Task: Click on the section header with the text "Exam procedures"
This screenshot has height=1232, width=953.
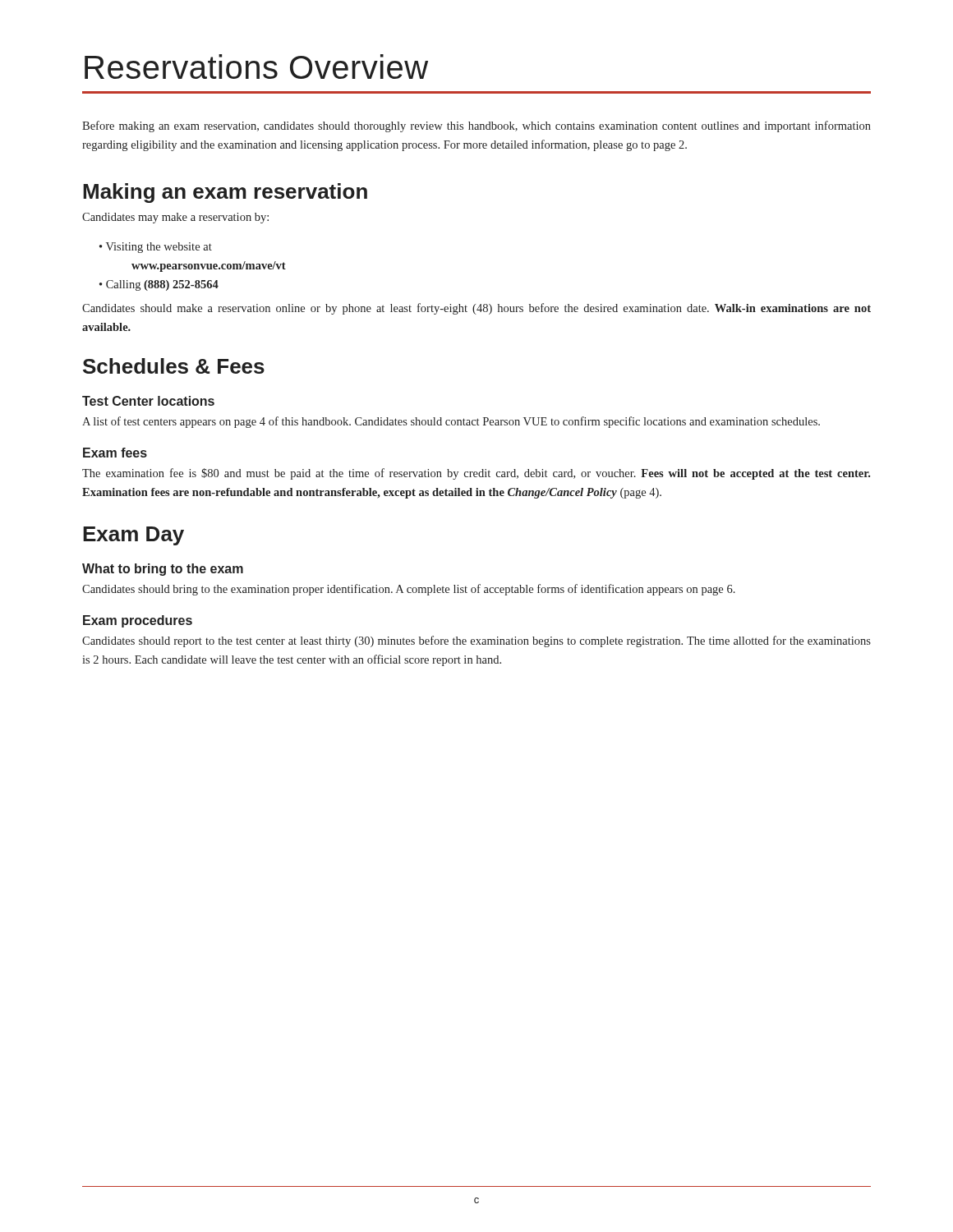Action: 138,621
